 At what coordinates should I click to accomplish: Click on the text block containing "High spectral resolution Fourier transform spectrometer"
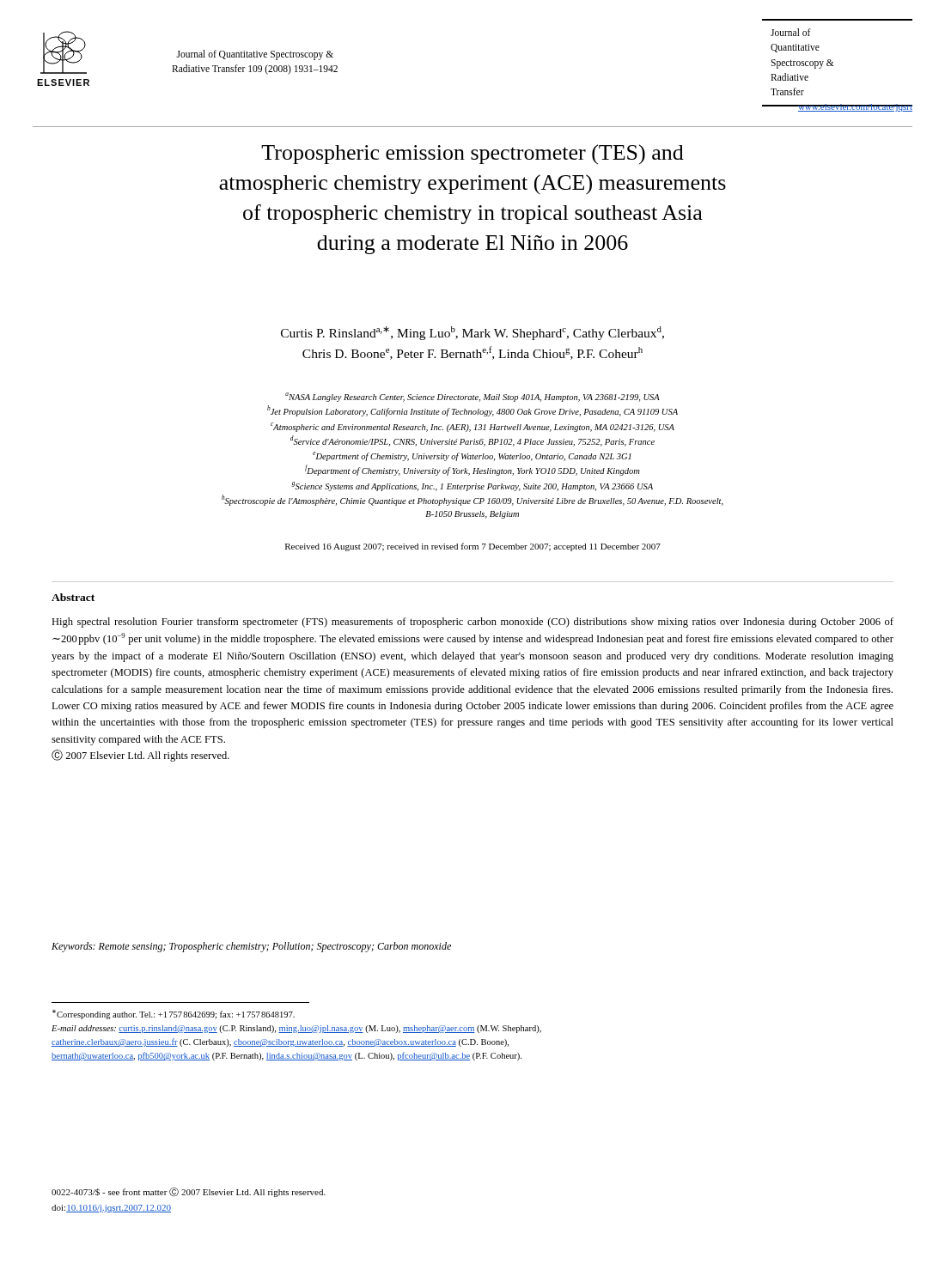pyautogui.click(x=472, y=689)
